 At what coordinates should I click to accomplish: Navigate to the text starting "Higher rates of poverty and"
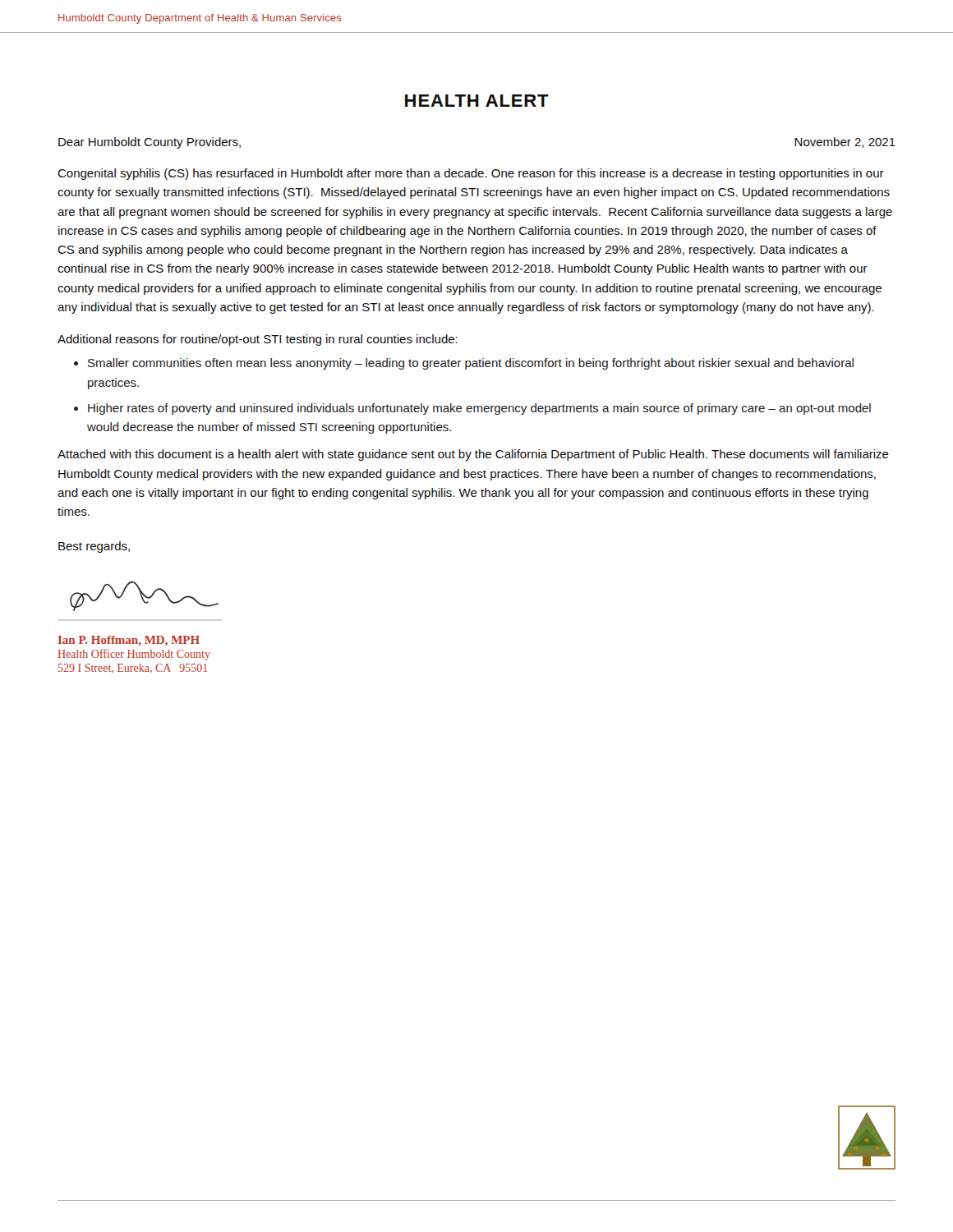tap(479, 417)
